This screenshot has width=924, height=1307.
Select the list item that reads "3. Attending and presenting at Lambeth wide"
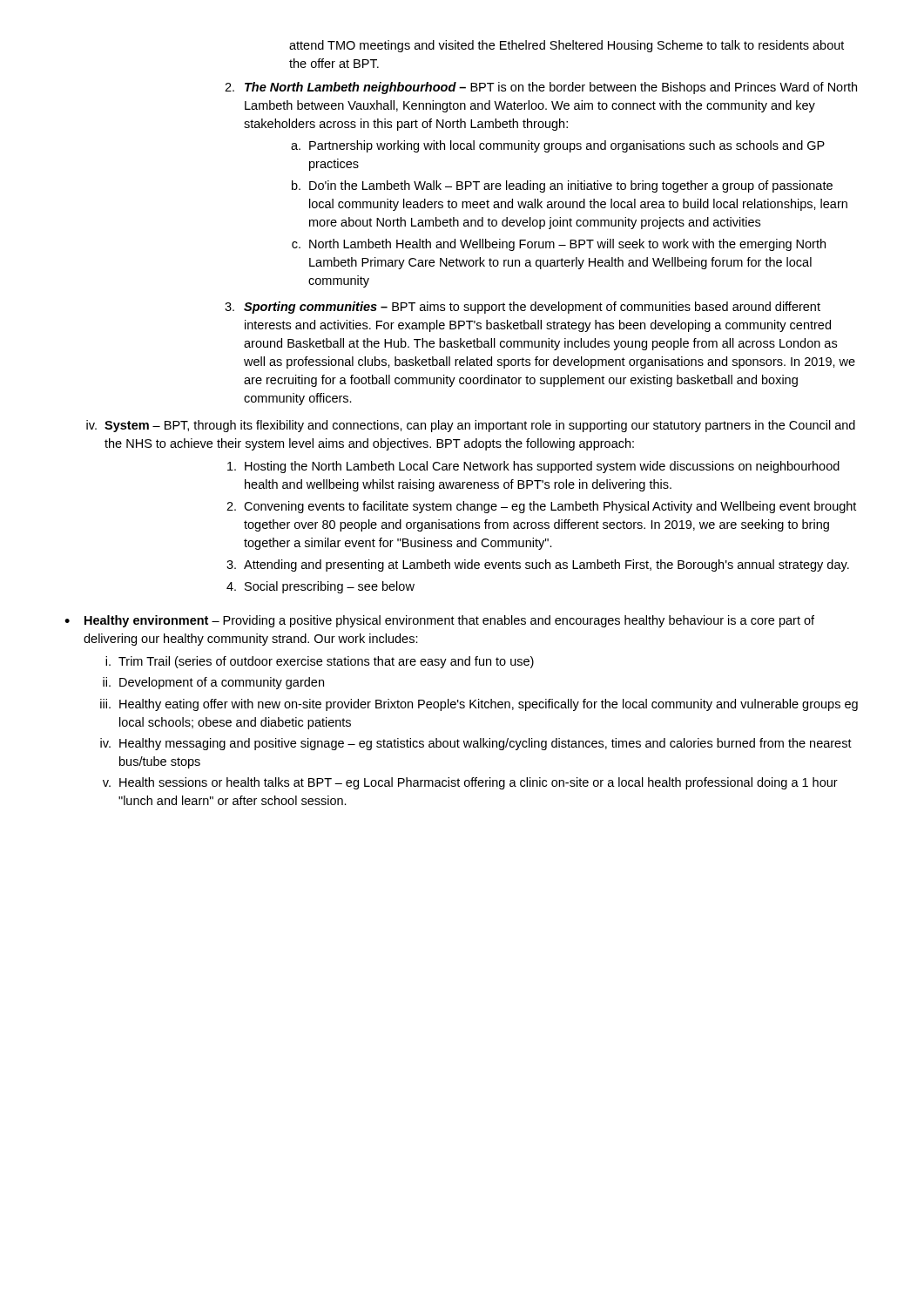539,565
